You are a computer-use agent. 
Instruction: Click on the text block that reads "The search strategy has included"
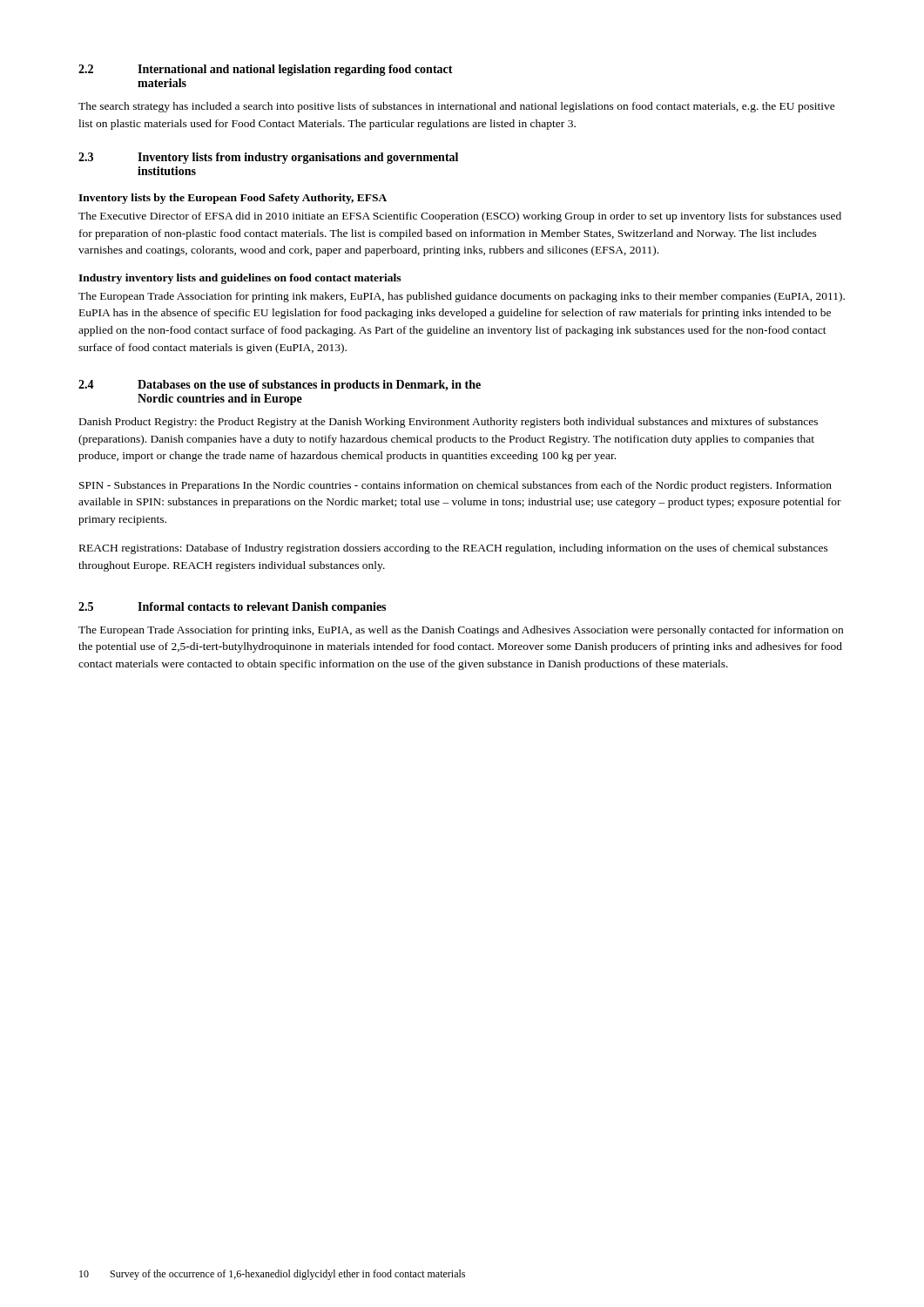point(457,114)
